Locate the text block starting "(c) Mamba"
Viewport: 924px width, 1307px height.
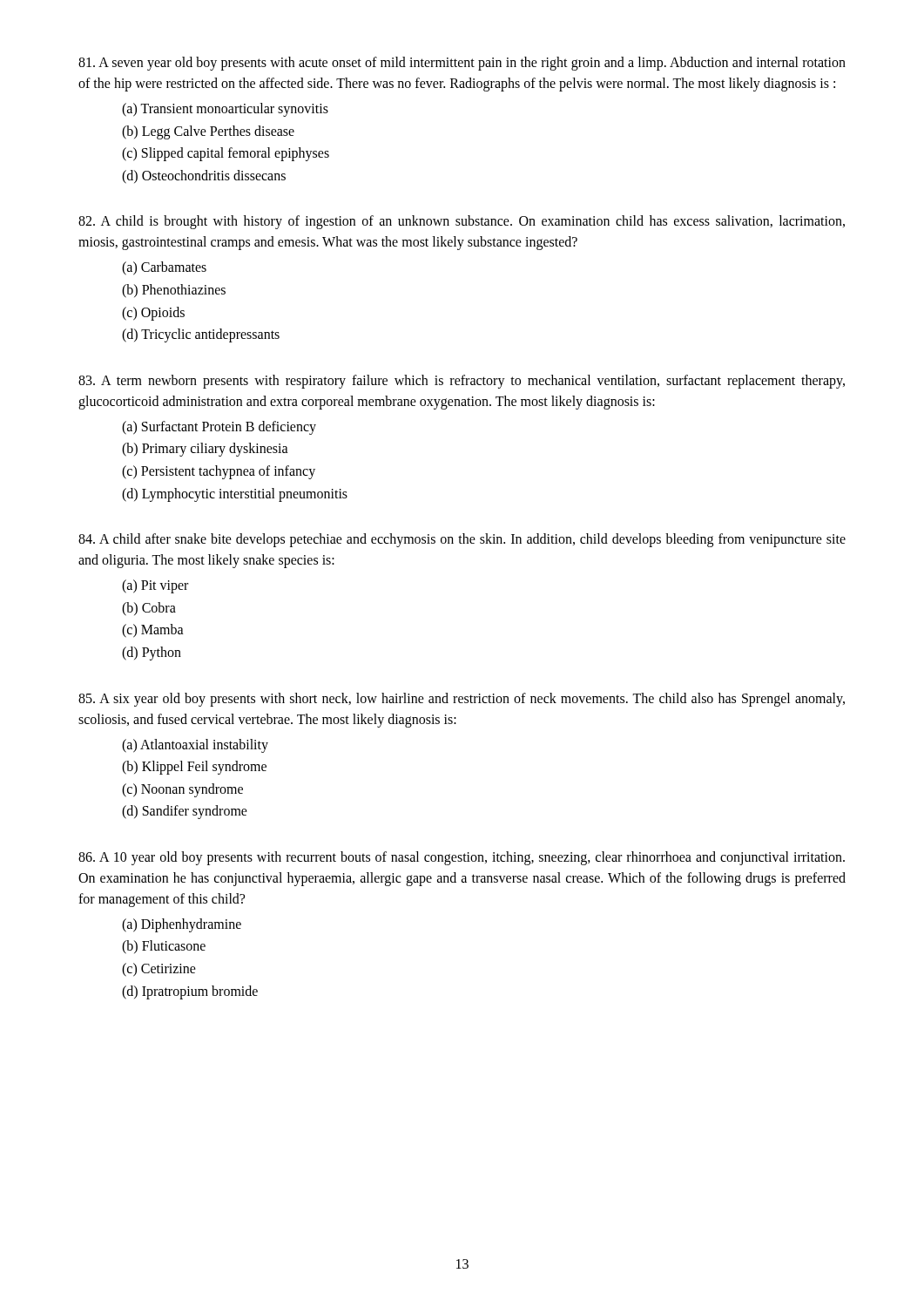tap(153, 630)
